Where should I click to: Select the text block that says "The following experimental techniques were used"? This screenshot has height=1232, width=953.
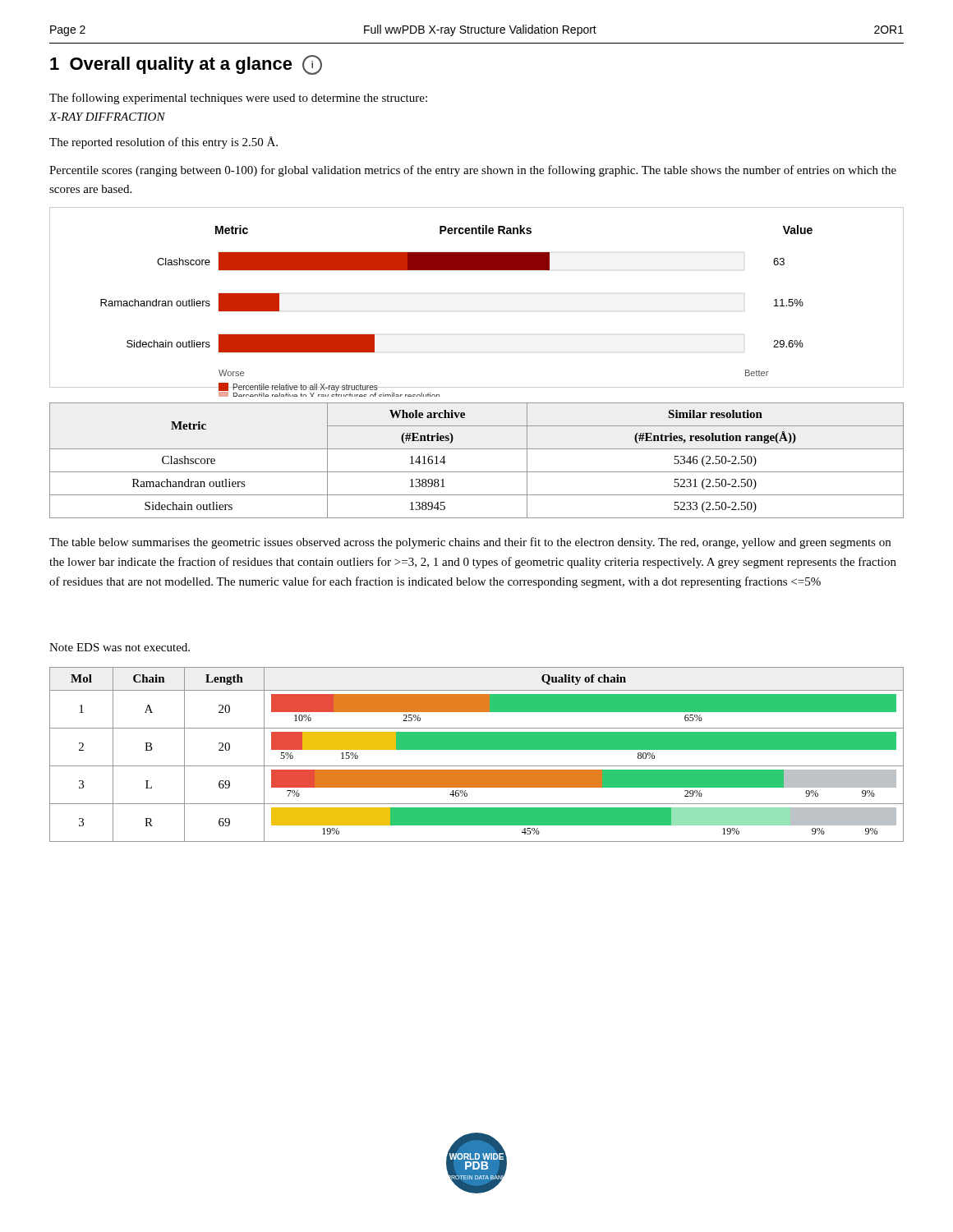click(x=239, y=107)
